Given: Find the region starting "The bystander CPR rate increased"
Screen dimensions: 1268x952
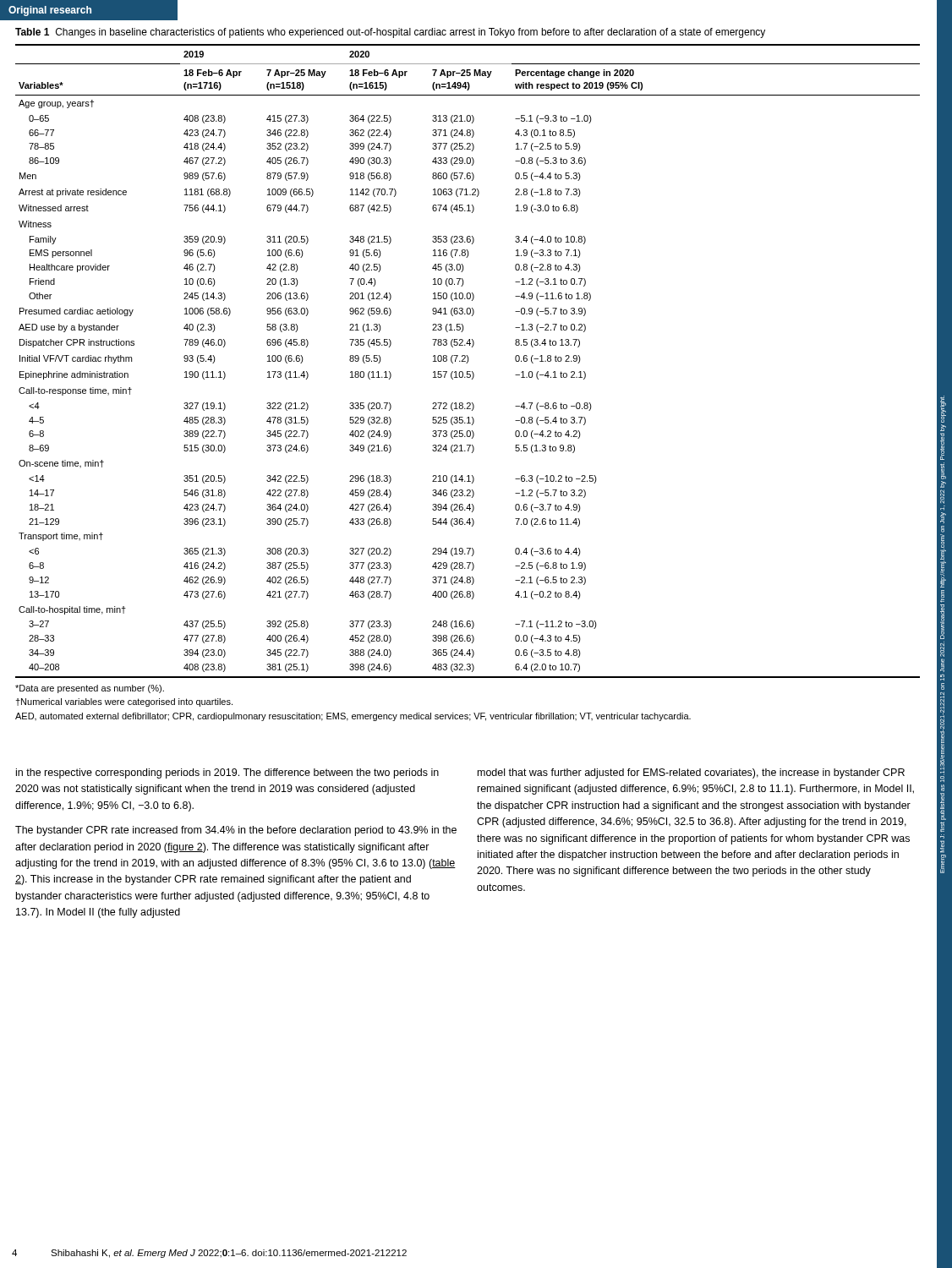Looking at the screenshot, I should 236,871.
